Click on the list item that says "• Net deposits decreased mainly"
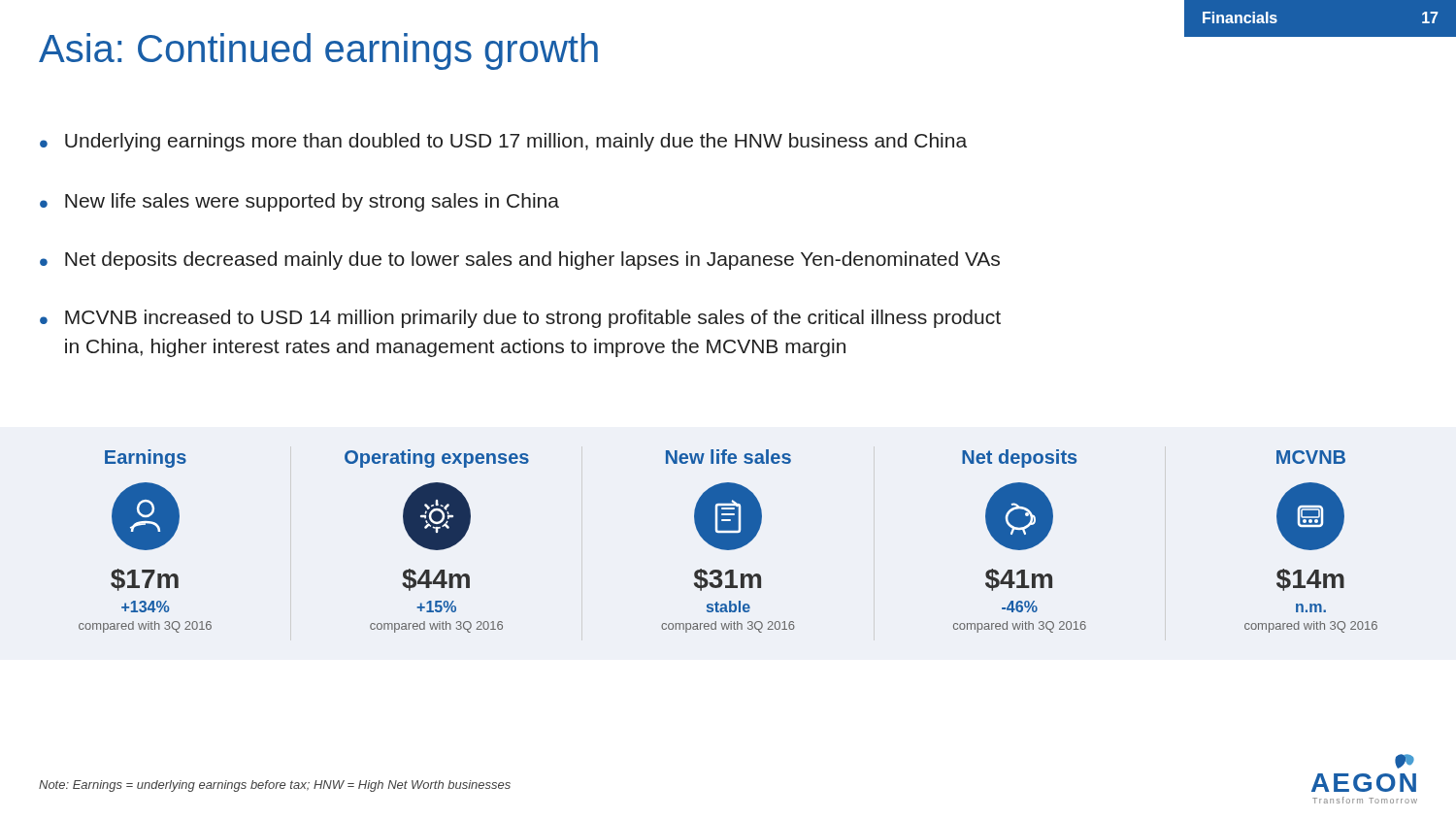Image resolution: width=1456 pixels, height=819 pixels. [x=520, y=263]
